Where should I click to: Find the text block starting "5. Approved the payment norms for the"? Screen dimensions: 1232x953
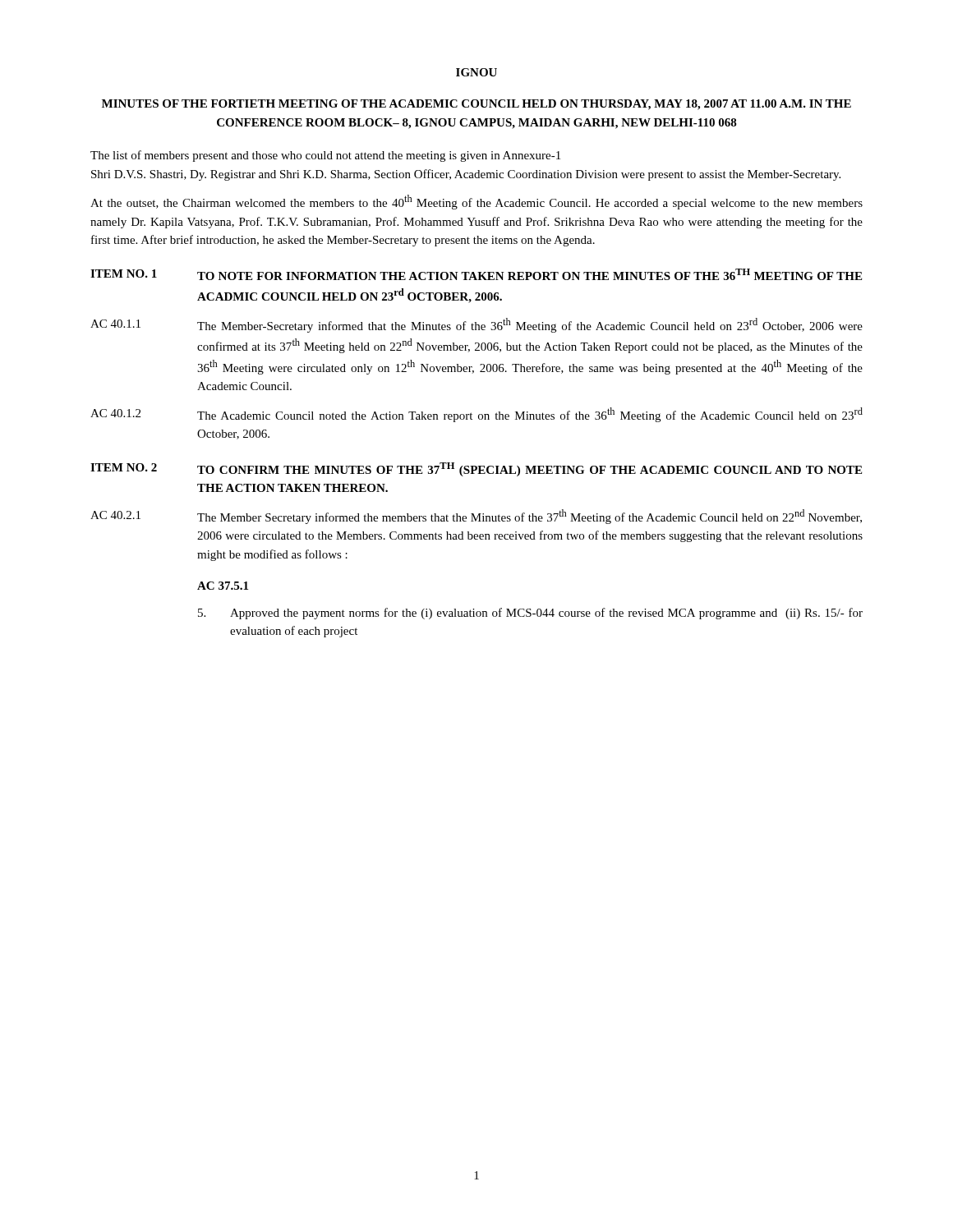[530, 622]
